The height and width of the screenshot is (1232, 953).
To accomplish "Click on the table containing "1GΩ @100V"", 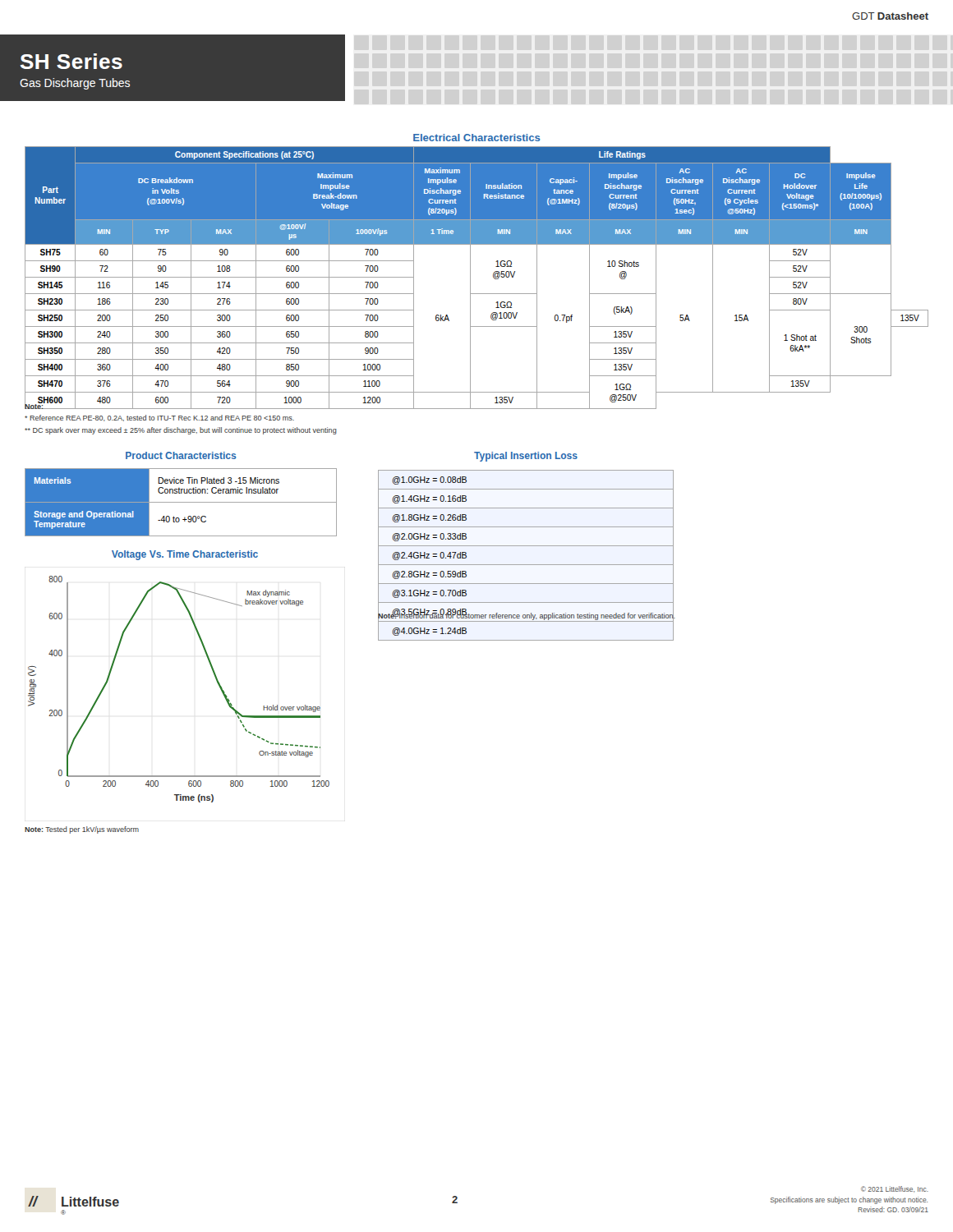I will click(x=476, y=278).
